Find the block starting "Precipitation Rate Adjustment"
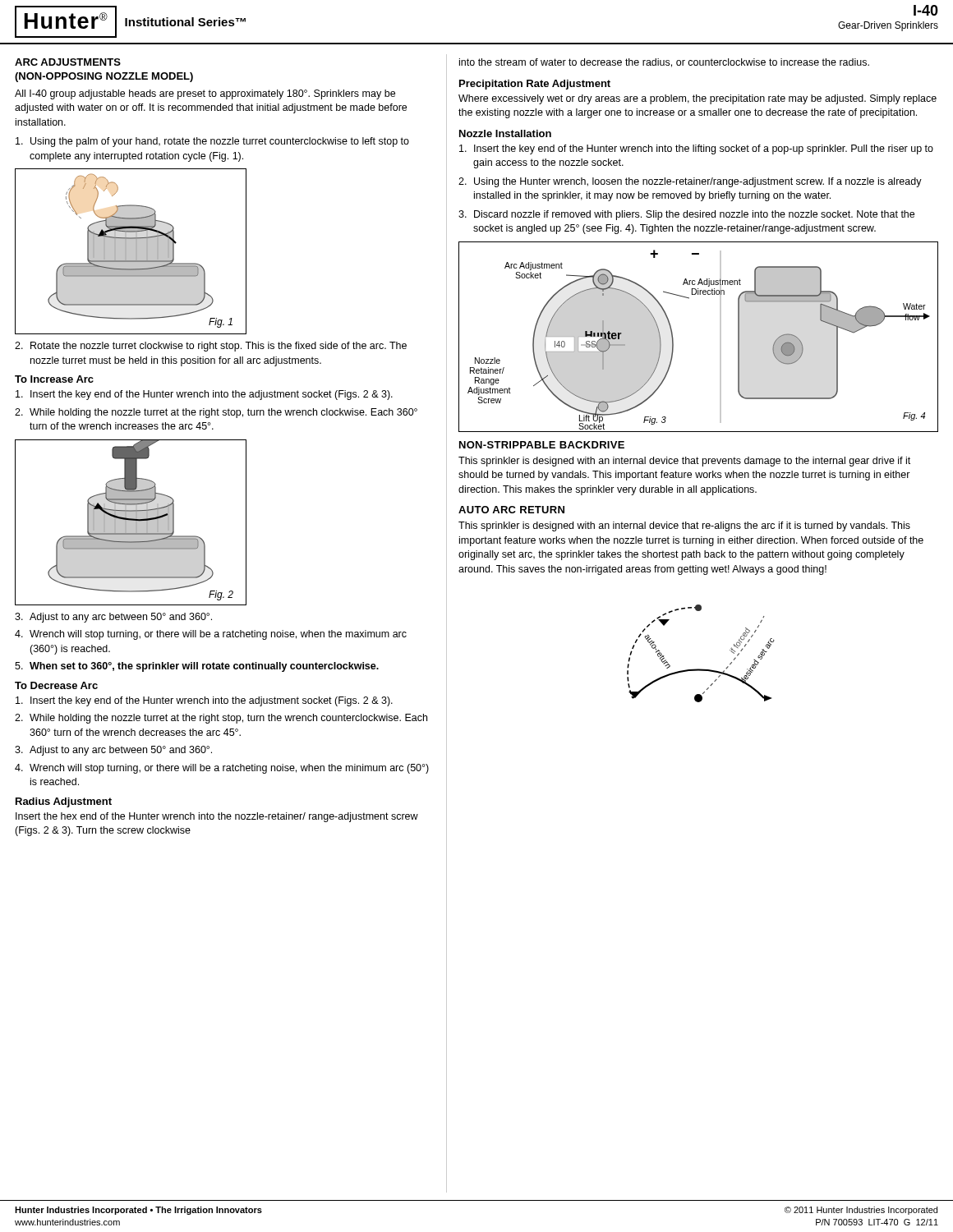 pyautogui.click(x=534, y=83)
